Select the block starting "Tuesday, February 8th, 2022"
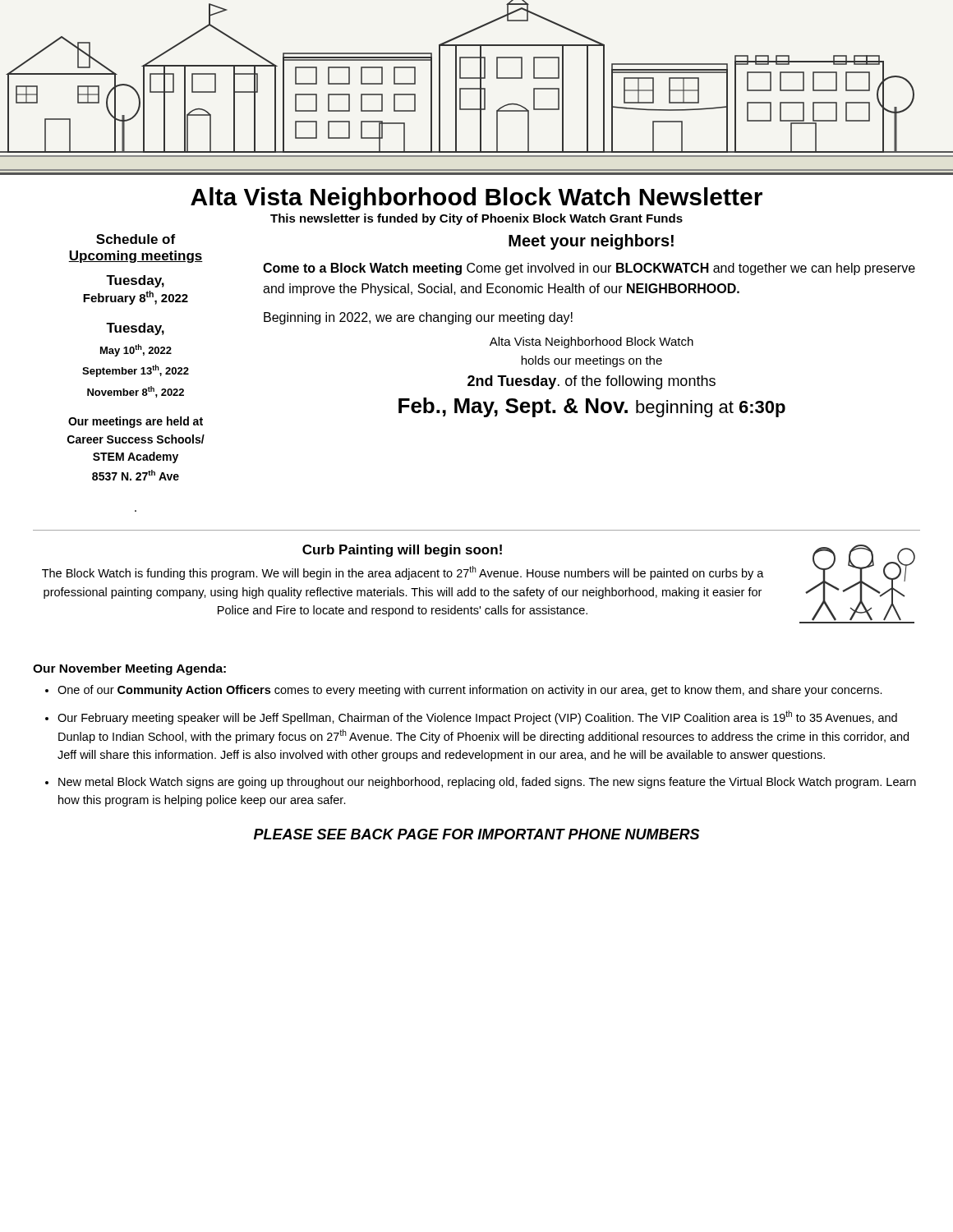The image size is (953, 1232). click(x=136, y=289)
